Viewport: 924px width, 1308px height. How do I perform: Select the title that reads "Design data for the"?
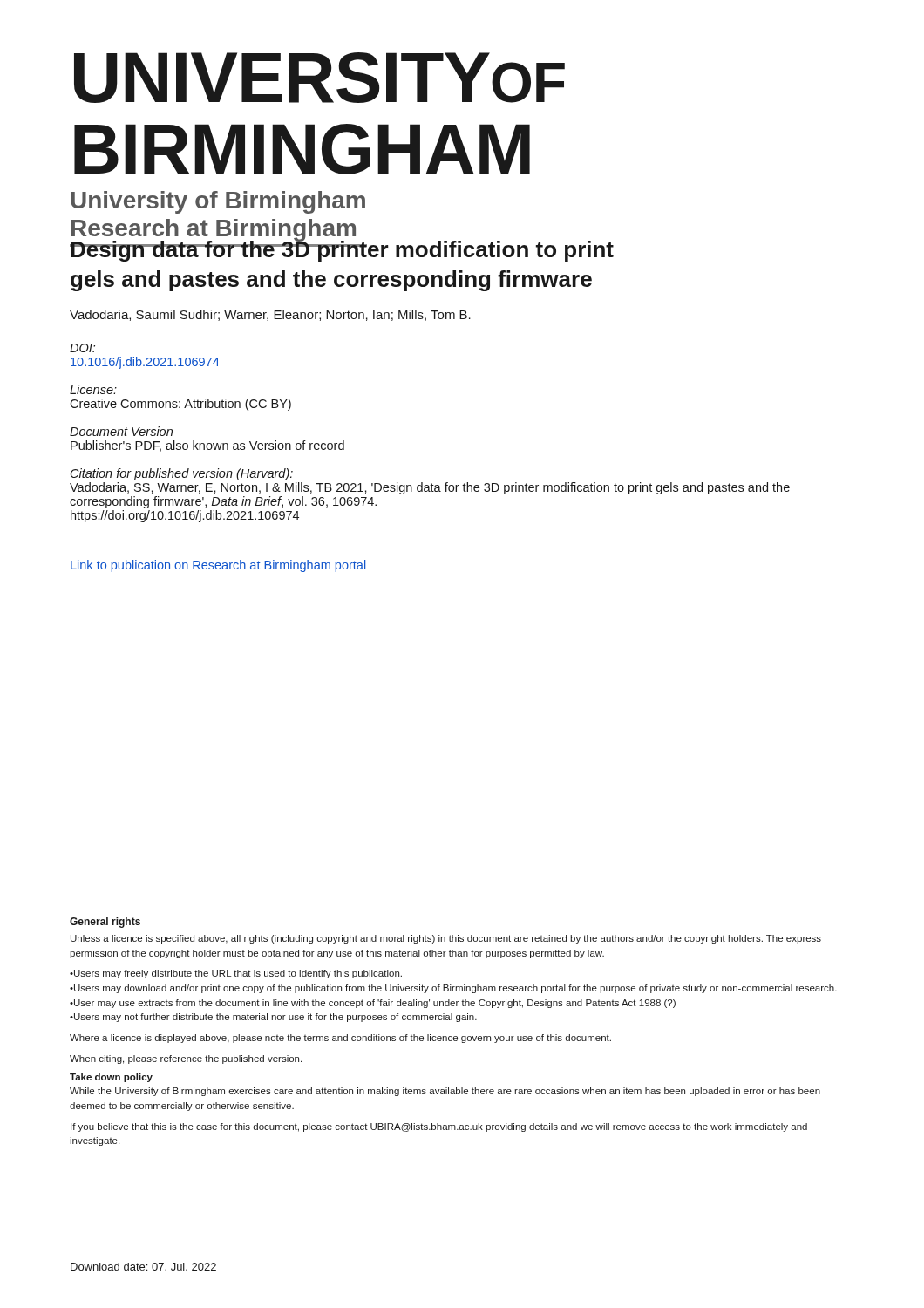342,264
